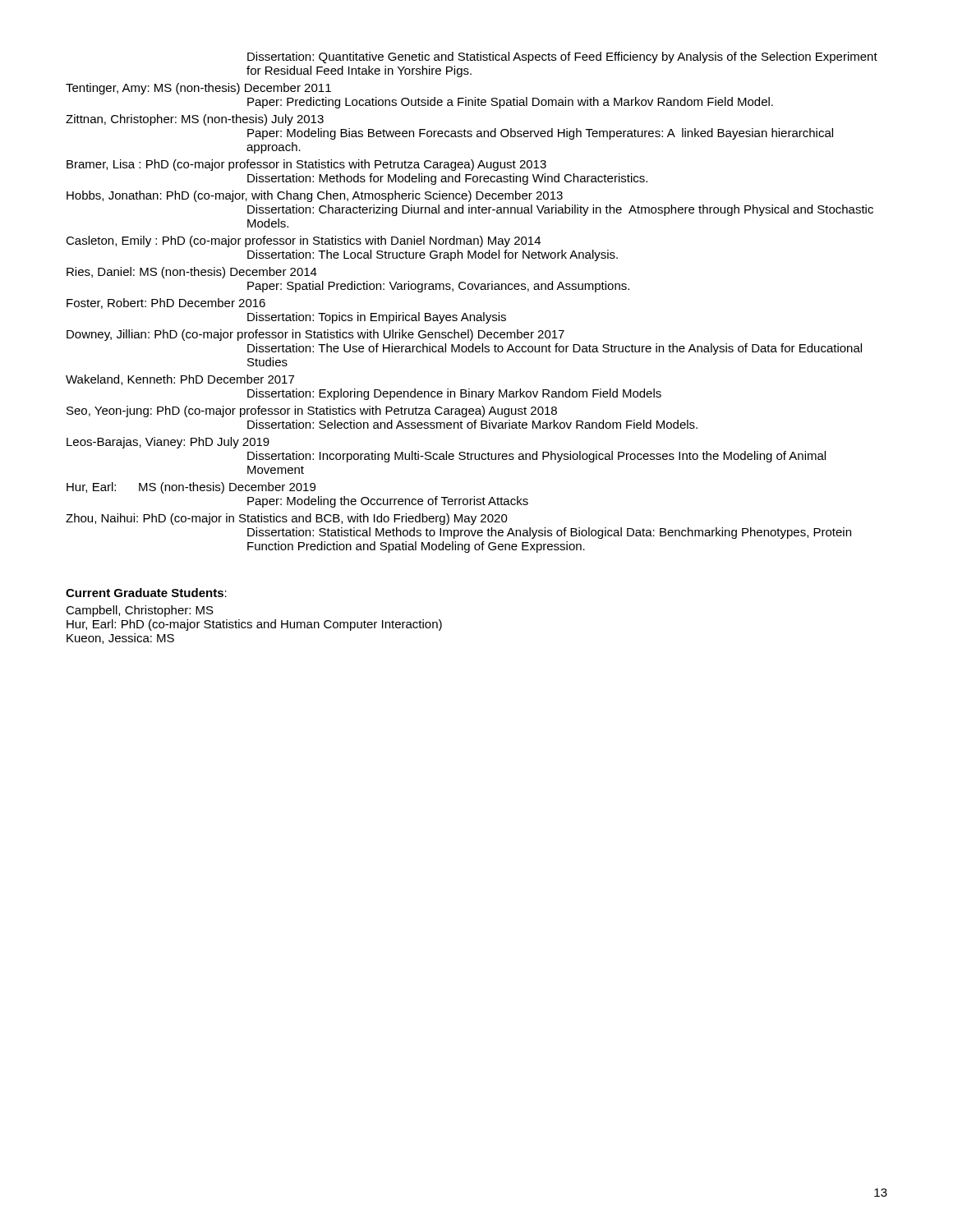The height and width of the screenshot is (1232, 953).
Task: Click on the list item that reads "Casleton, Emily : PhD"
Action: point(476,247)
